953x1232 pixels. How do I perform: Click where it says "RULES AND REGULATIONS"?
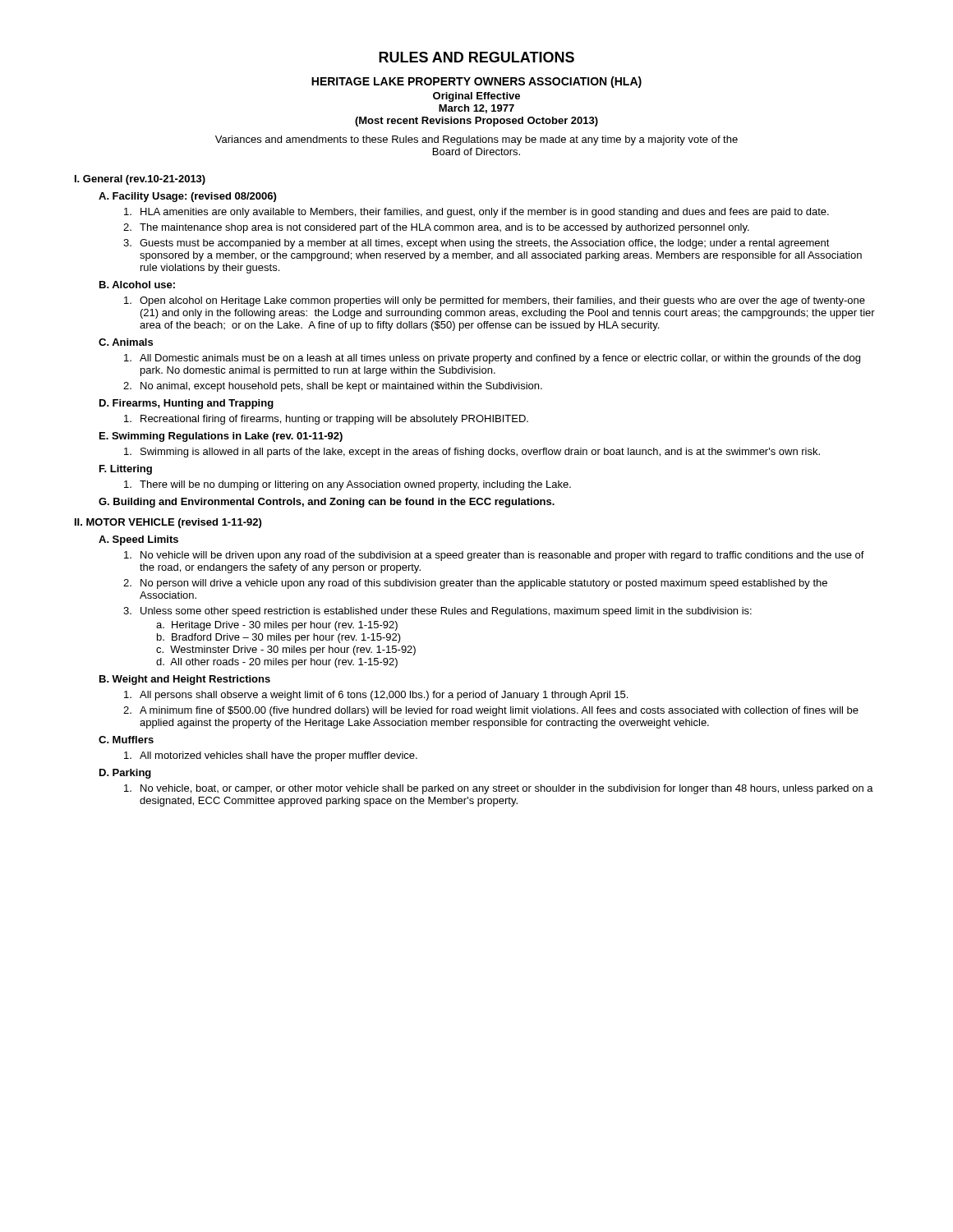pyautogui.click(x=476, y=58)
